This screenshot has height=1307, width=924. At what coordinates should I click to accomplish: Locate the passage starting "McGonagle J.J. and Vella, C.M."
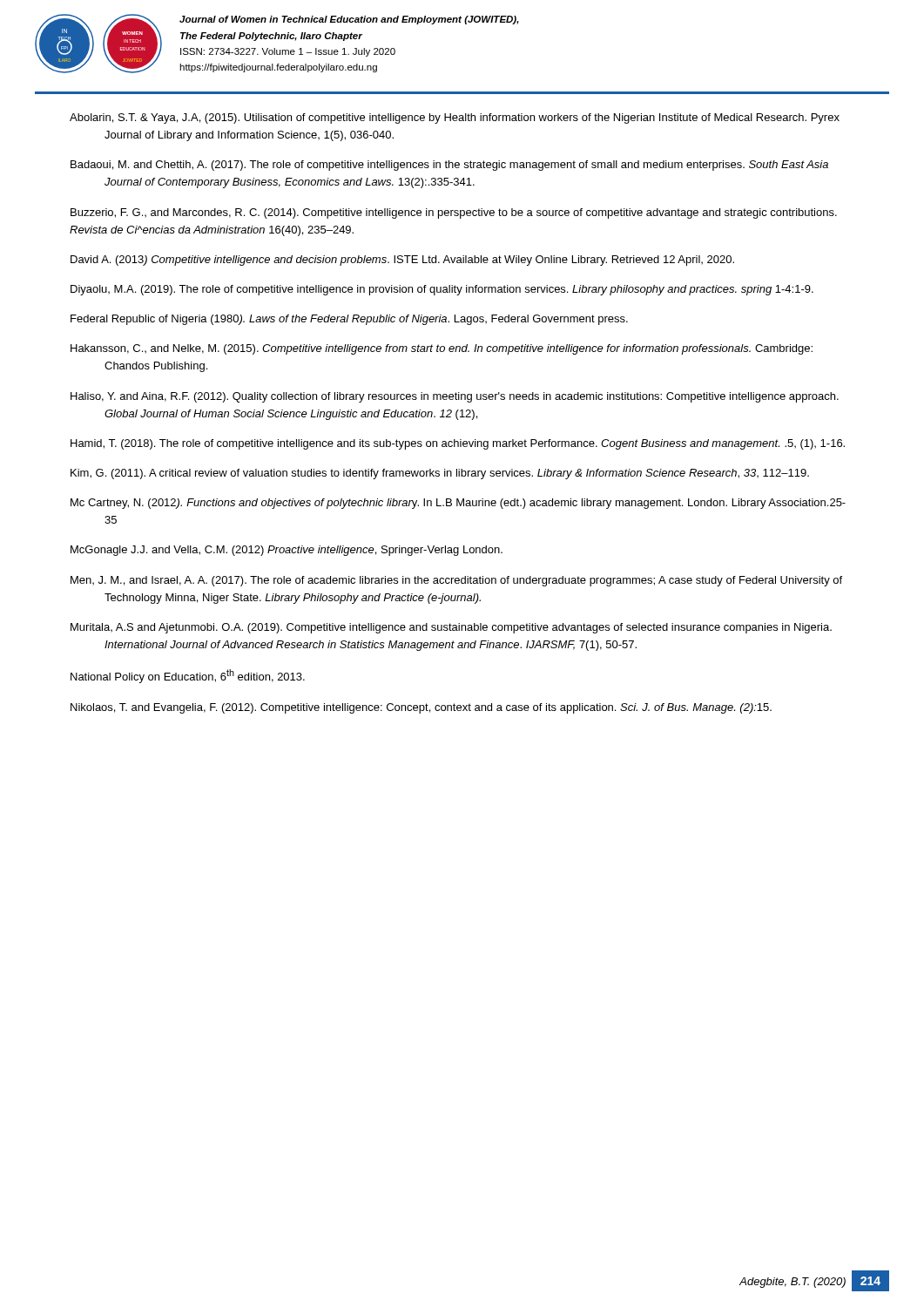pyautogui.click(x=462, y=550)
